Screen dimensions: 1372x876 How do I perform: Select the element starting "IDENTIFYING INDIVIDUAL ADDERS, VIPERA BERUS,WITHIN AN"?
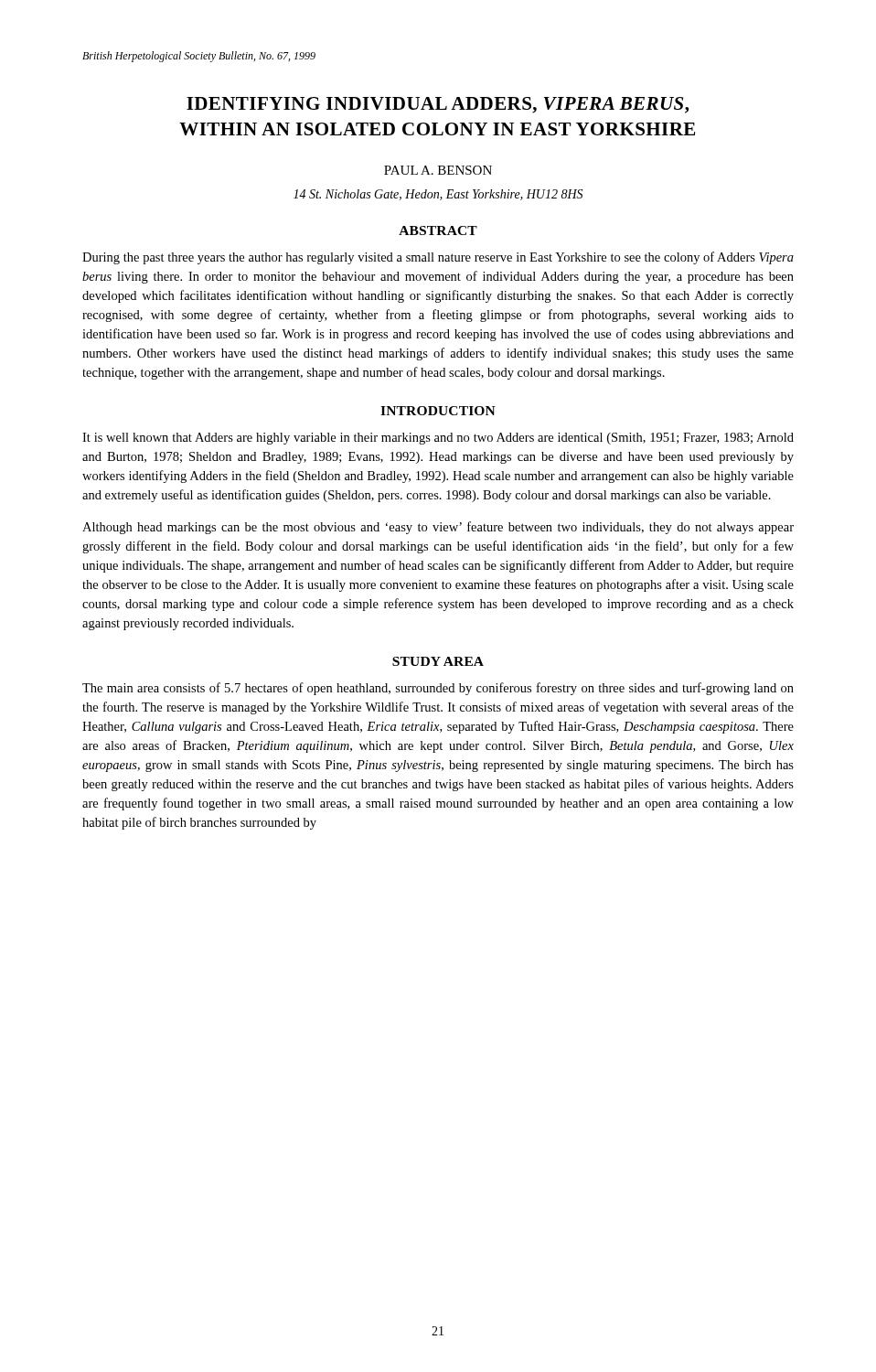pyautogui.click(x=438, y=116)
